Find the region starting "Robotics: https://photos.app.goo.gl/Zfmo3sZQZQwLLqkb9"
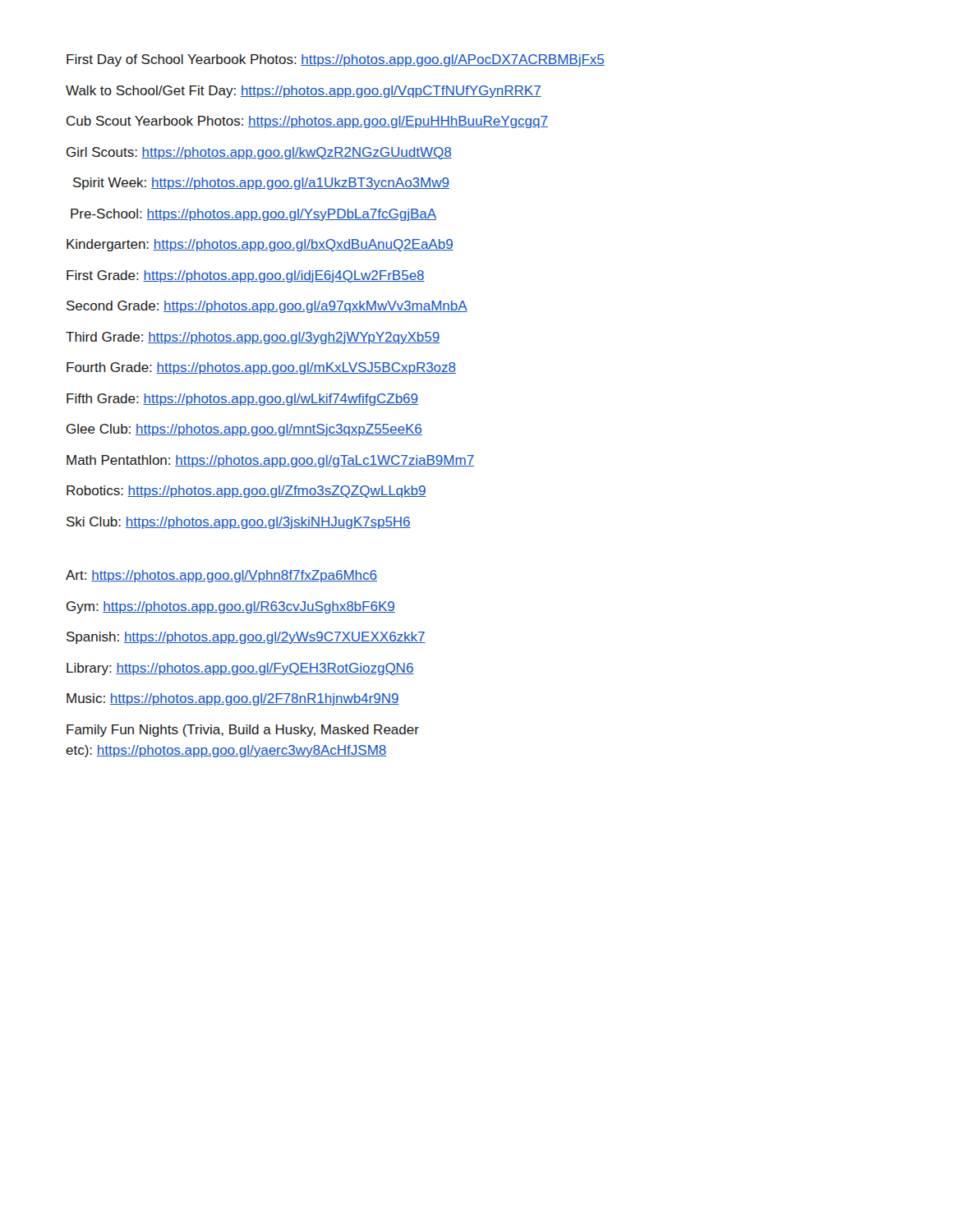The height and width of the screenshot is (1232, 953). (x=246, y=491)
